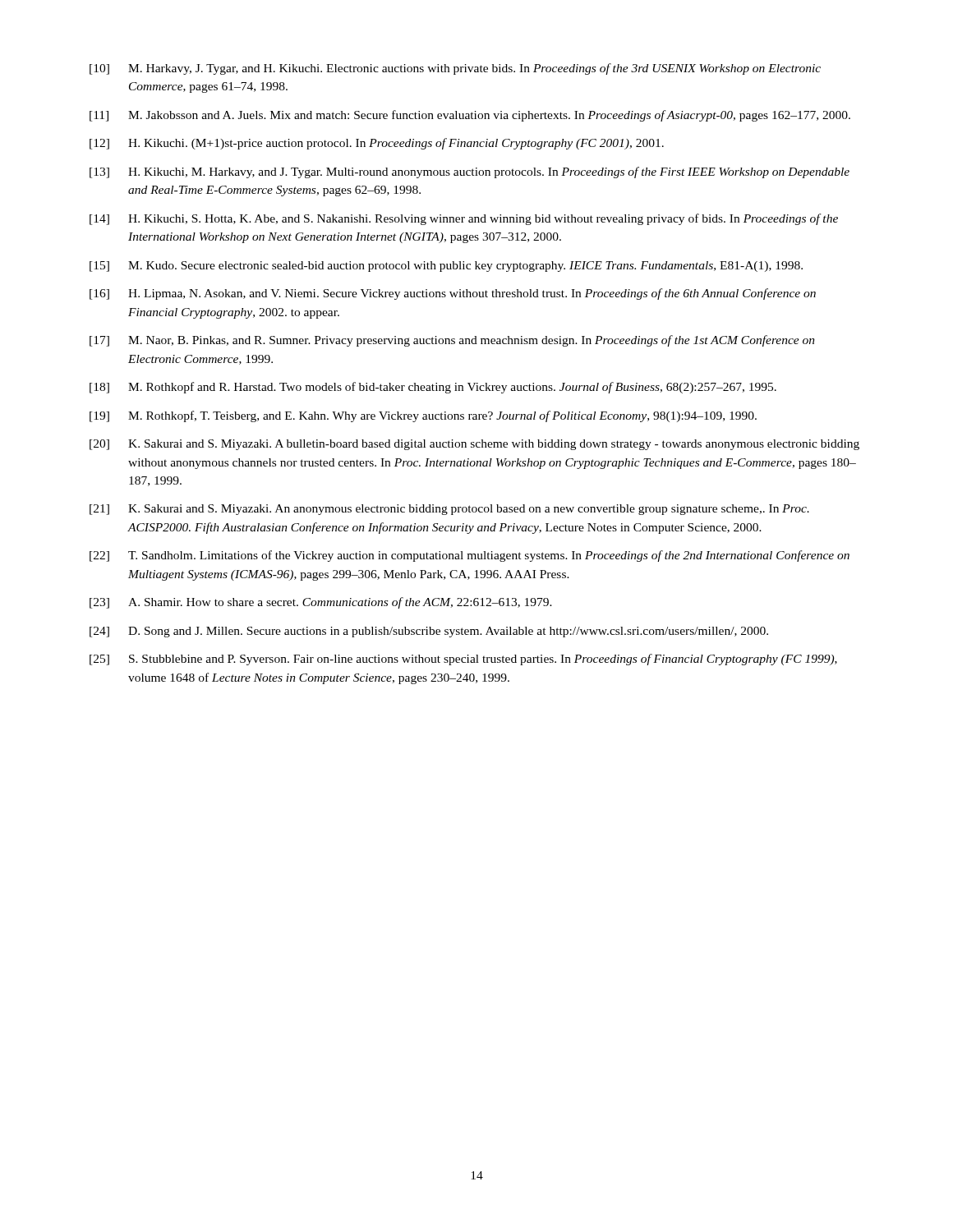The image size is (953, 1232).
Task: Navigate to the element starting "[20] K. Sakurai and"
Action: click(476, 462)
